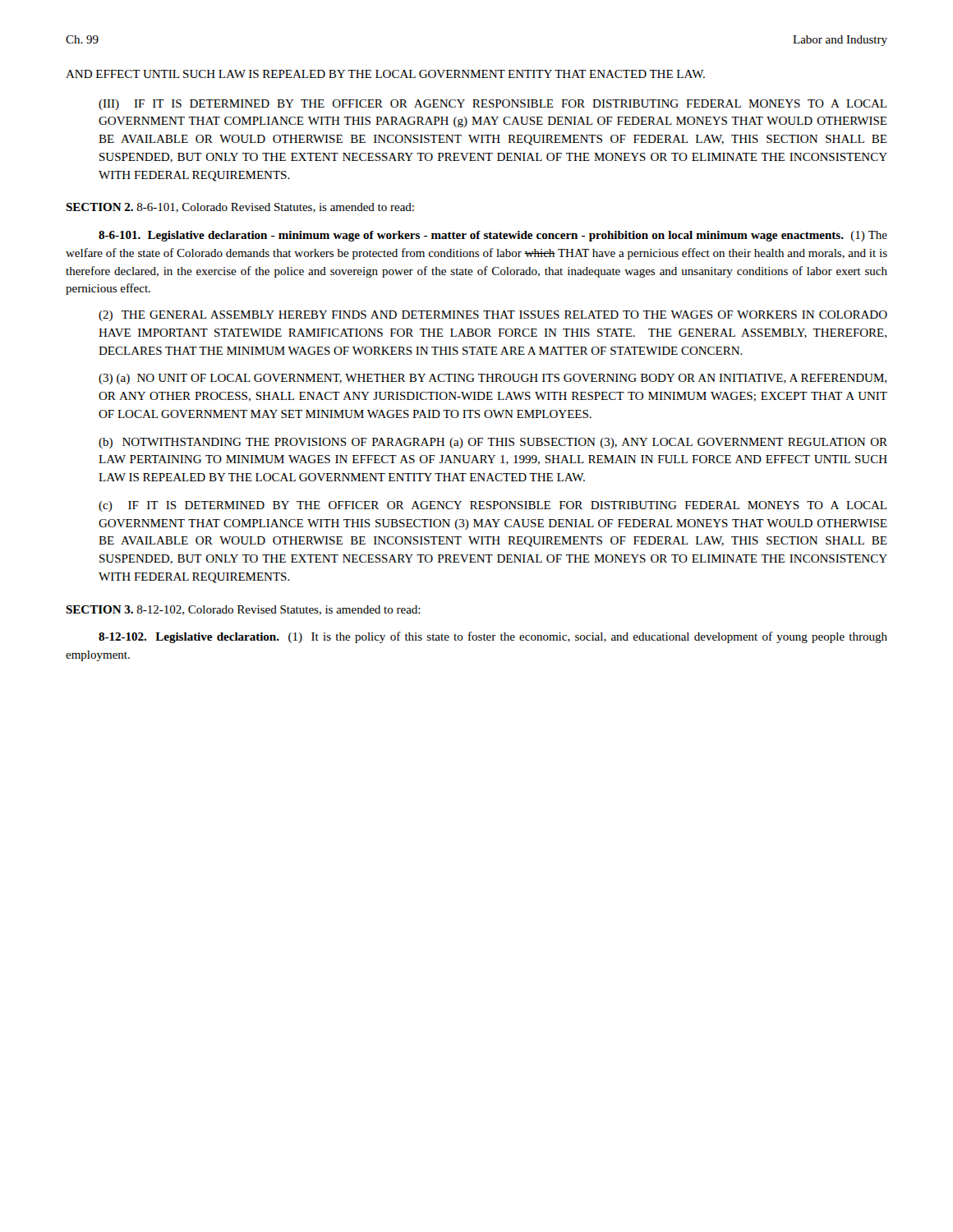Find the text starting "AND EFFECT UNTIL"
The height and width of the screenshot is (1232, 953).
click(x=386, y=74)
